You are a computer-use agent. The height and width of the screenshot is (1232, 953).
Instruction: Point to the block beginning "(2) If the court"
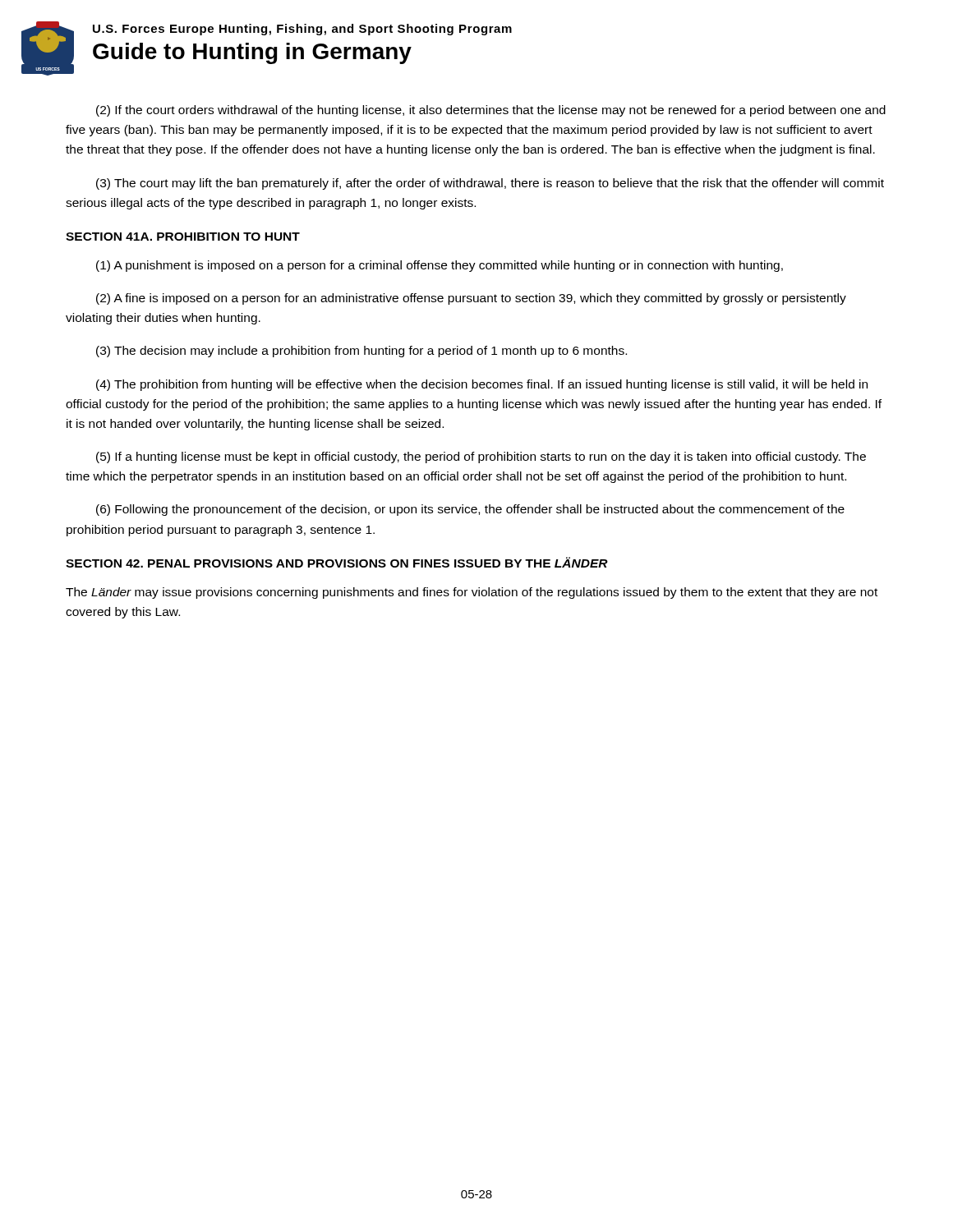[476, 130]
